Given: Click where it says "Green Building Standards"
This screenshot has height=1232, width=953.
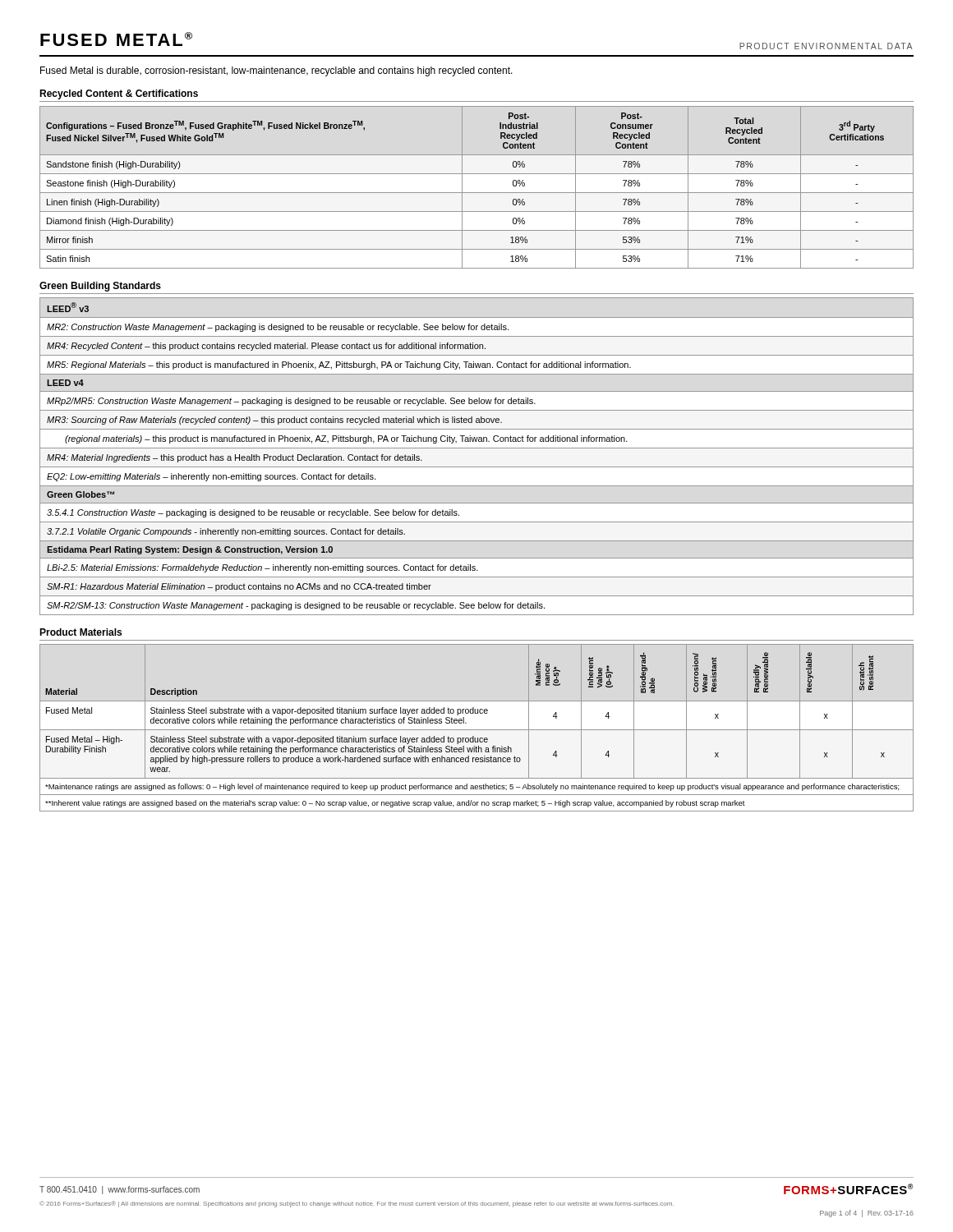Looking at the screenshot, I should click(100, 286).
